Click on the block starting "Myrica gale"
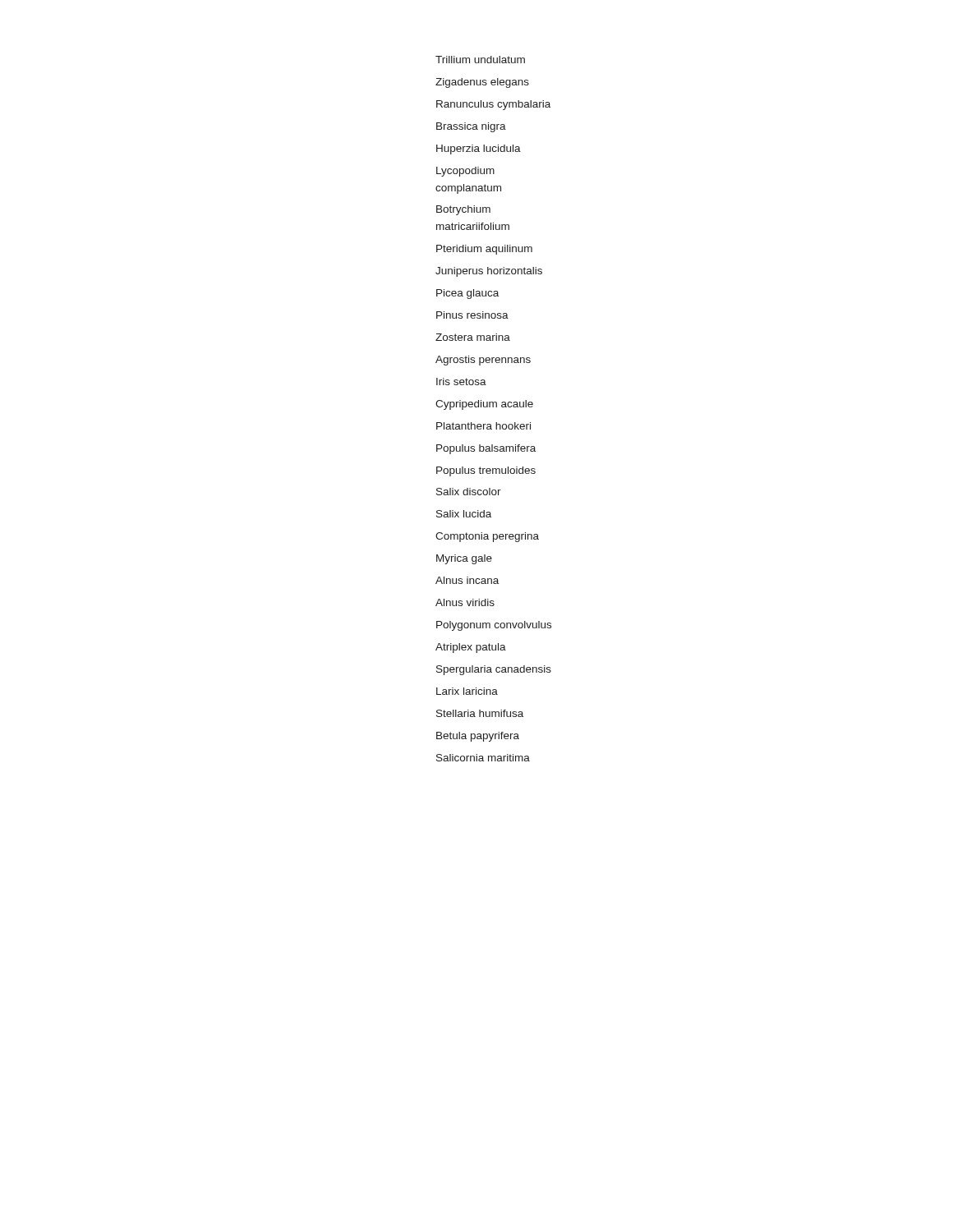953x1232 pixels. [464, 559]
